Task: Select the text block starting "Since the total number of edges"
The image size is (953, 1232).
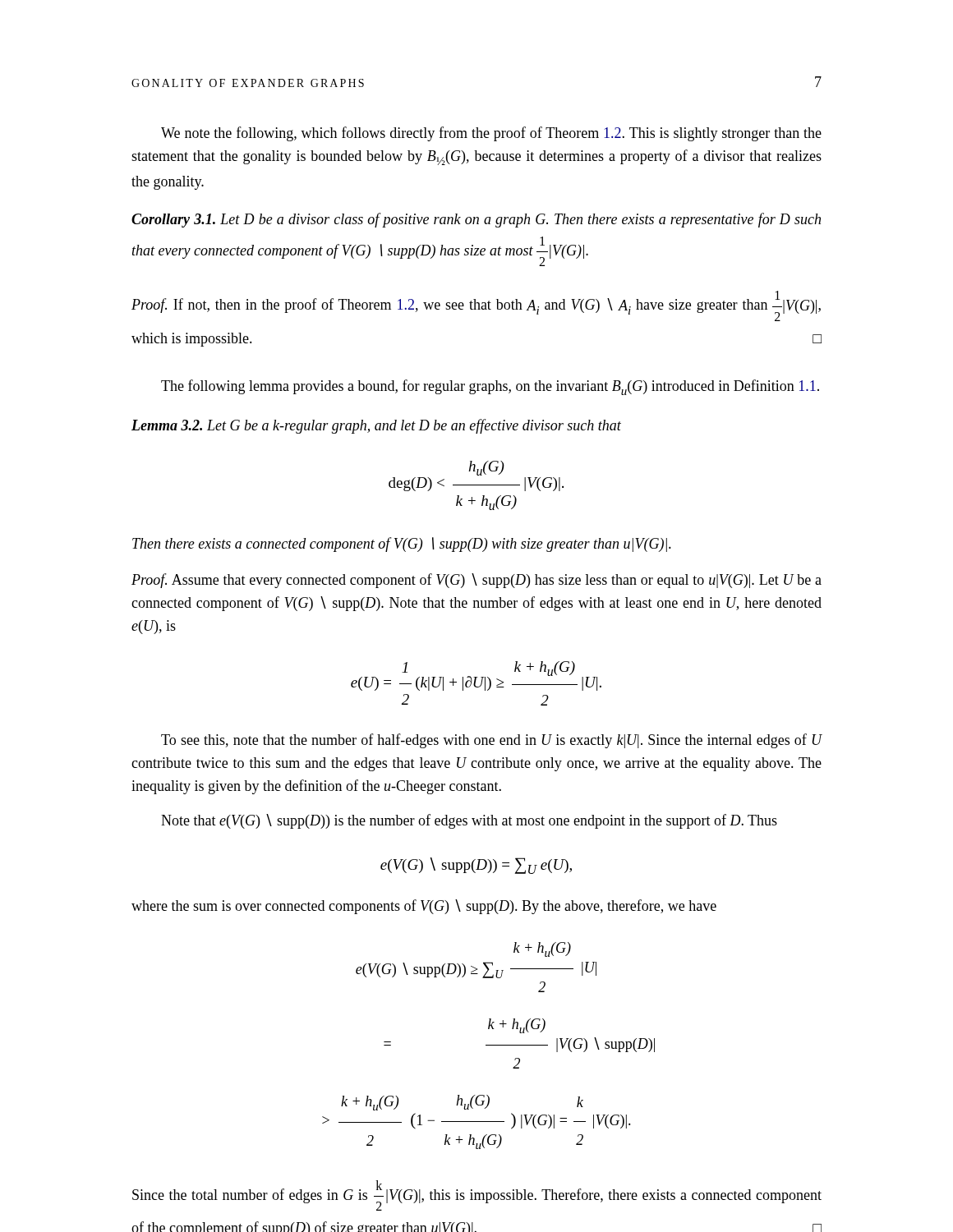Action: pyautogui.click(x=476, y=1204)
